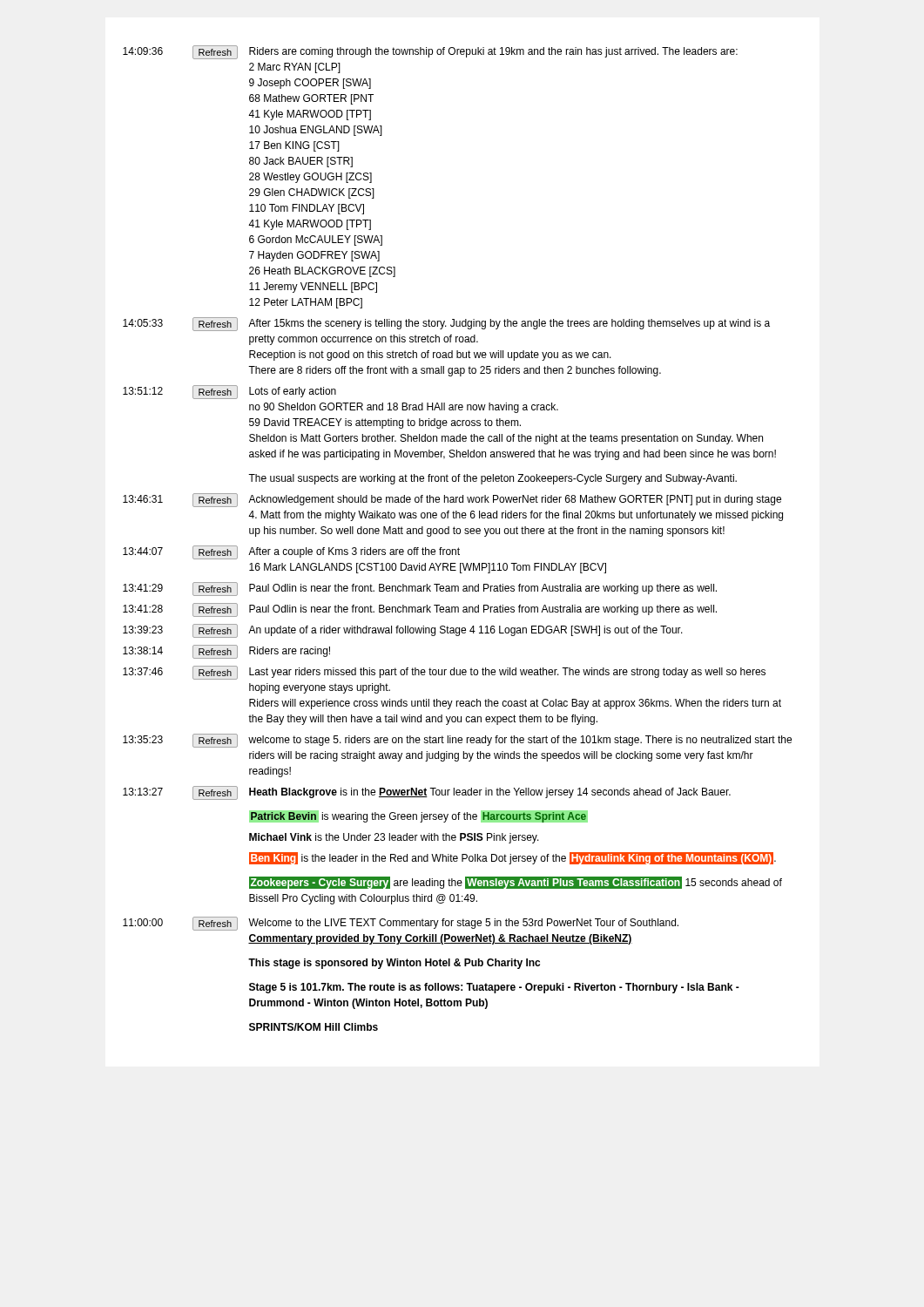Locate the text block starting "SPRINTS/KOM Hill Climbs"
Image resolution: width=924 pixels, height=1307 pixels.
313,1027
